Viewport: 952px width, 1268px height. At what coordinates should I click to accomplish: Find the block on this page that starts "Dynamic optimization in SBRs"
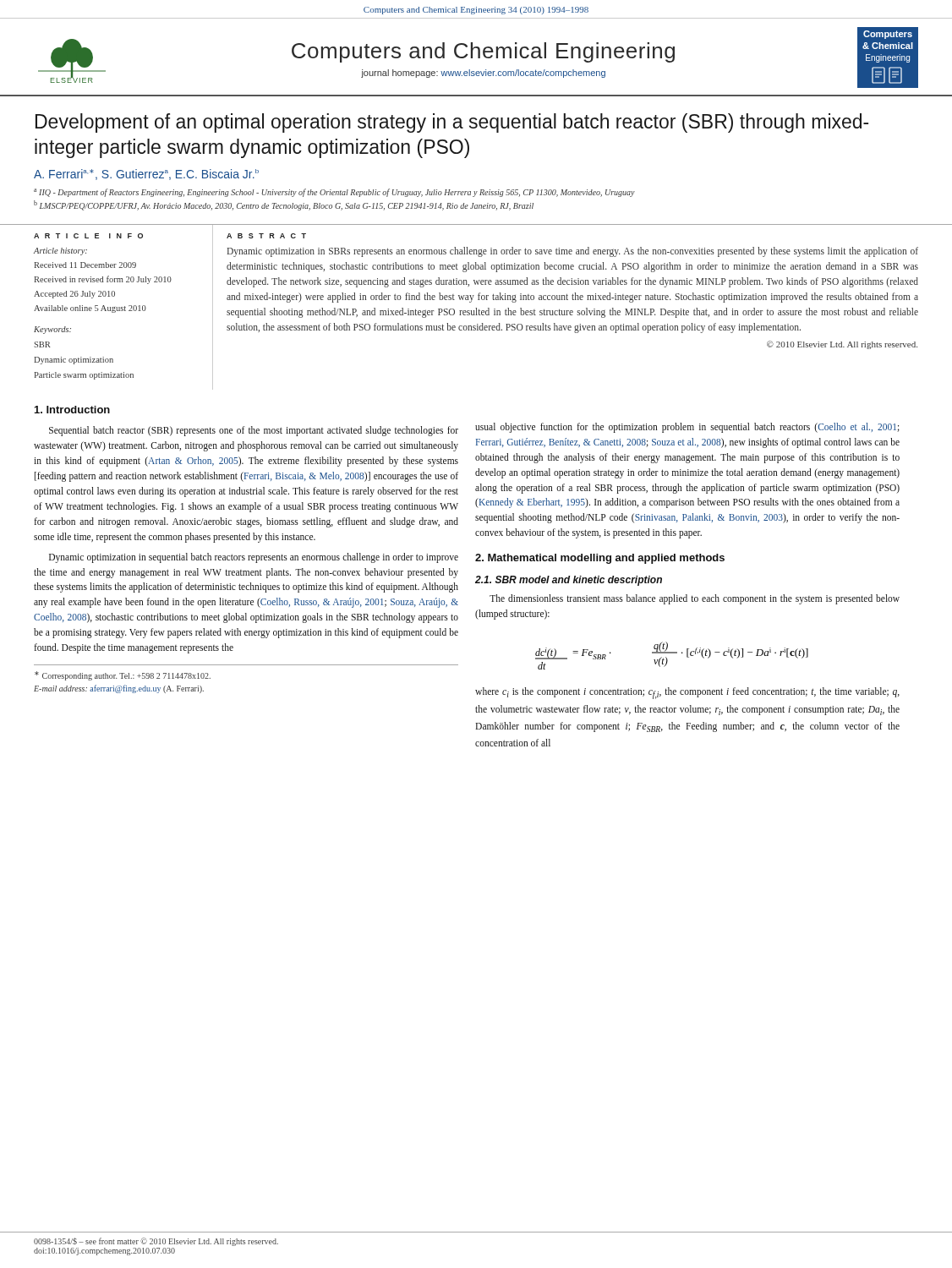[572, 289]
